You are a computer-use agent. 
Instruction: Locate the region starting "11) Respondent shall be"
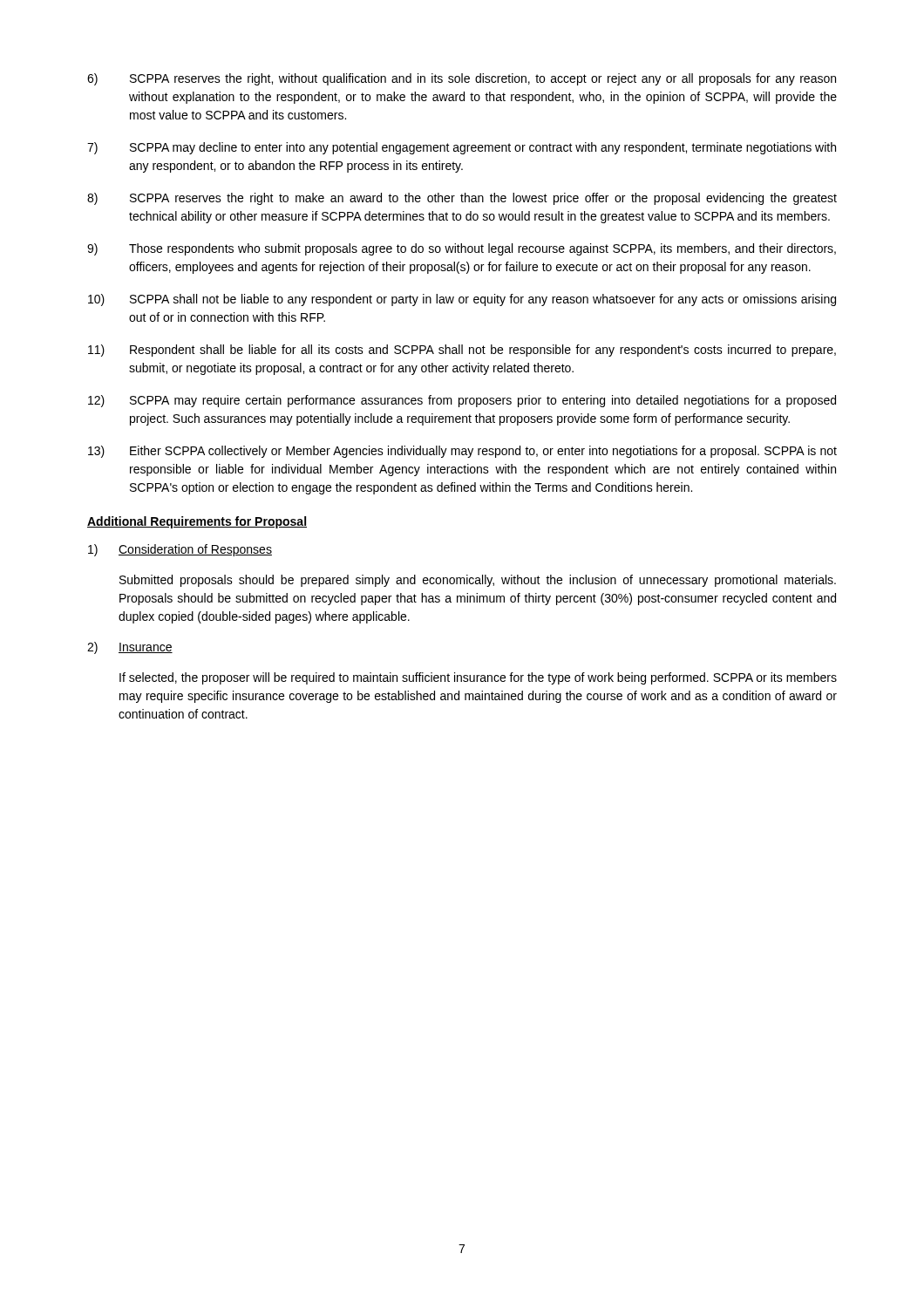click(x=462, y=359)
